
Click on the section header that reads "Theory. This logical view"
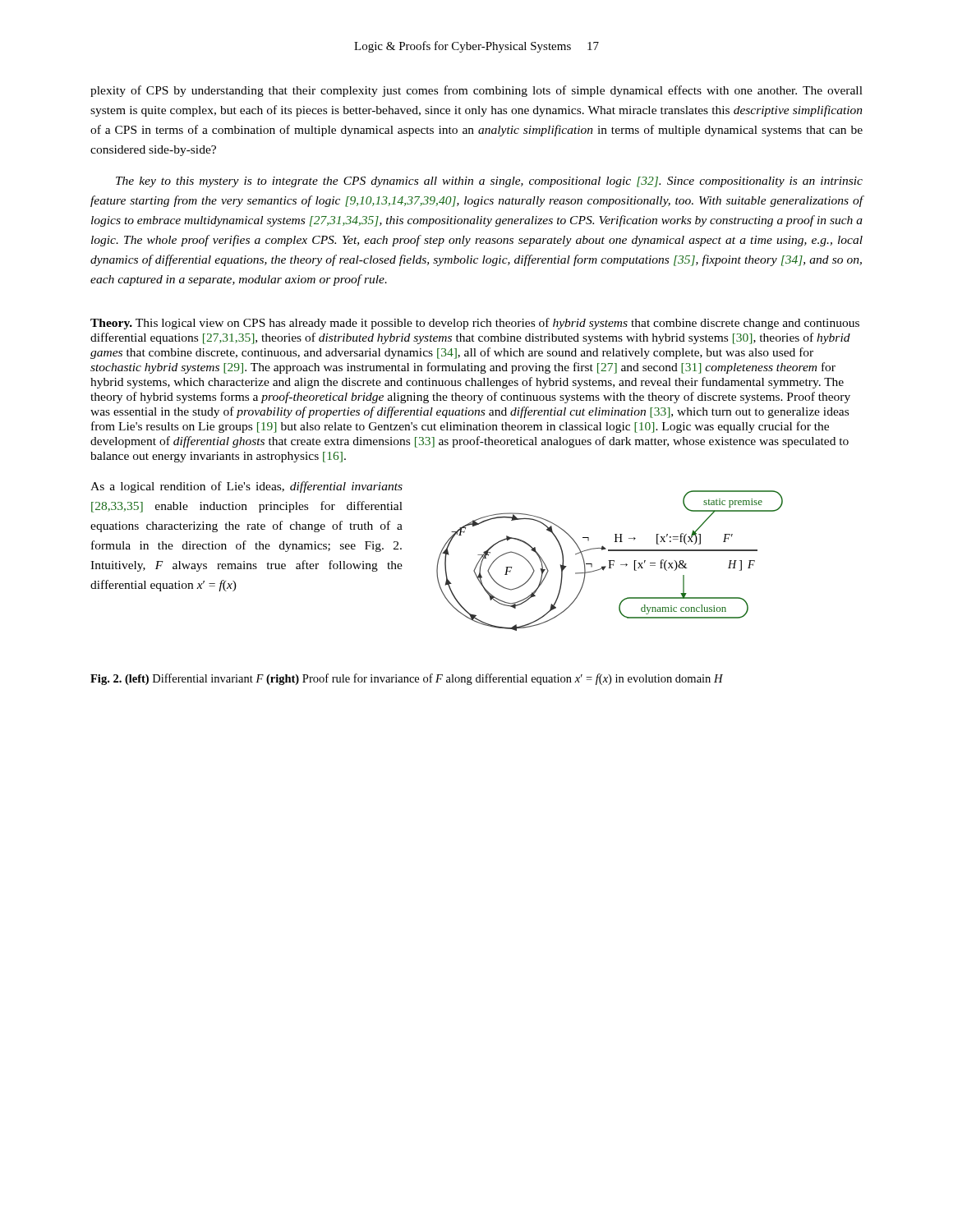475,389
